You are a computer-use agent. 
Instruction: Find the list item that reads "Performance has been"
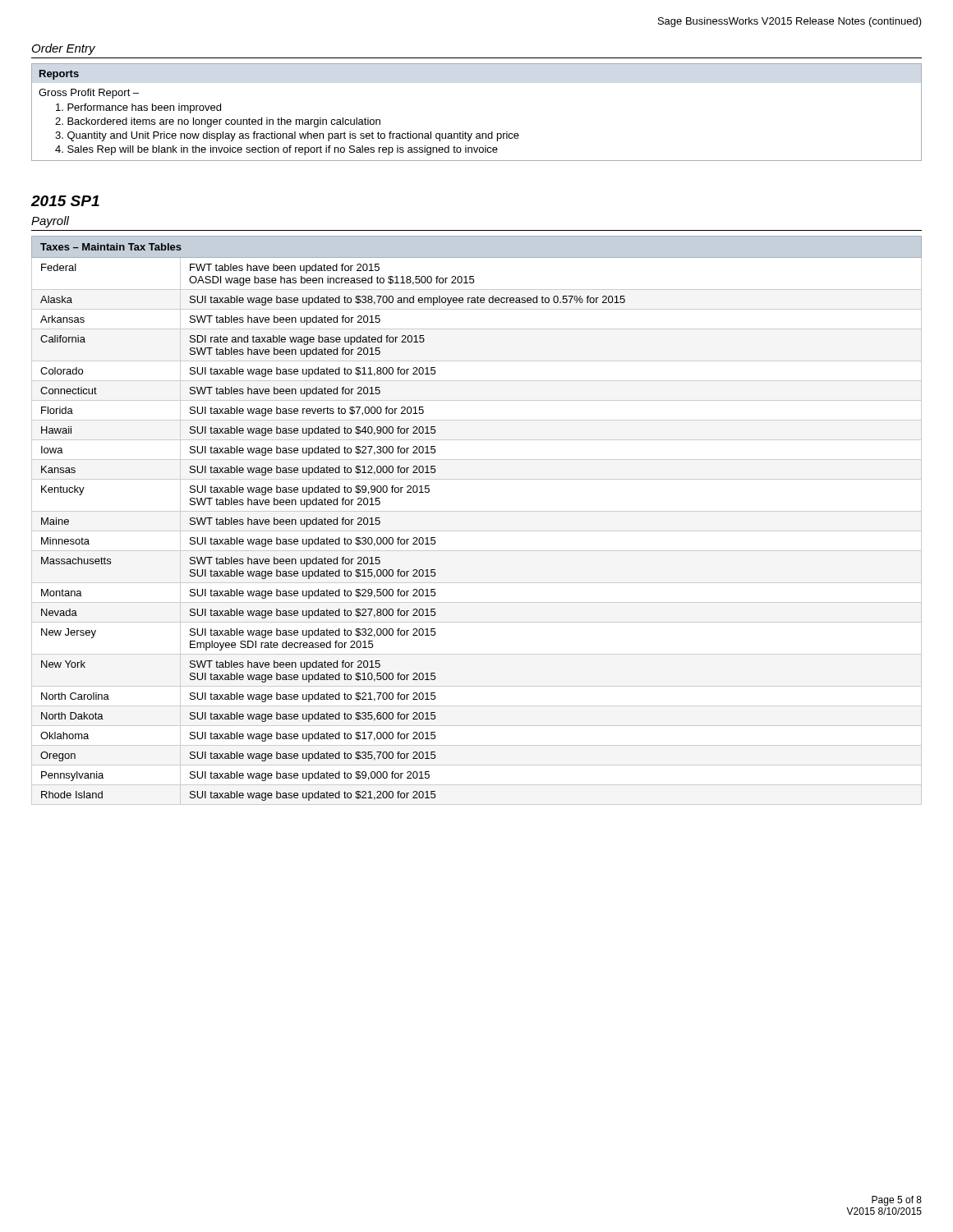coord(138,107)
